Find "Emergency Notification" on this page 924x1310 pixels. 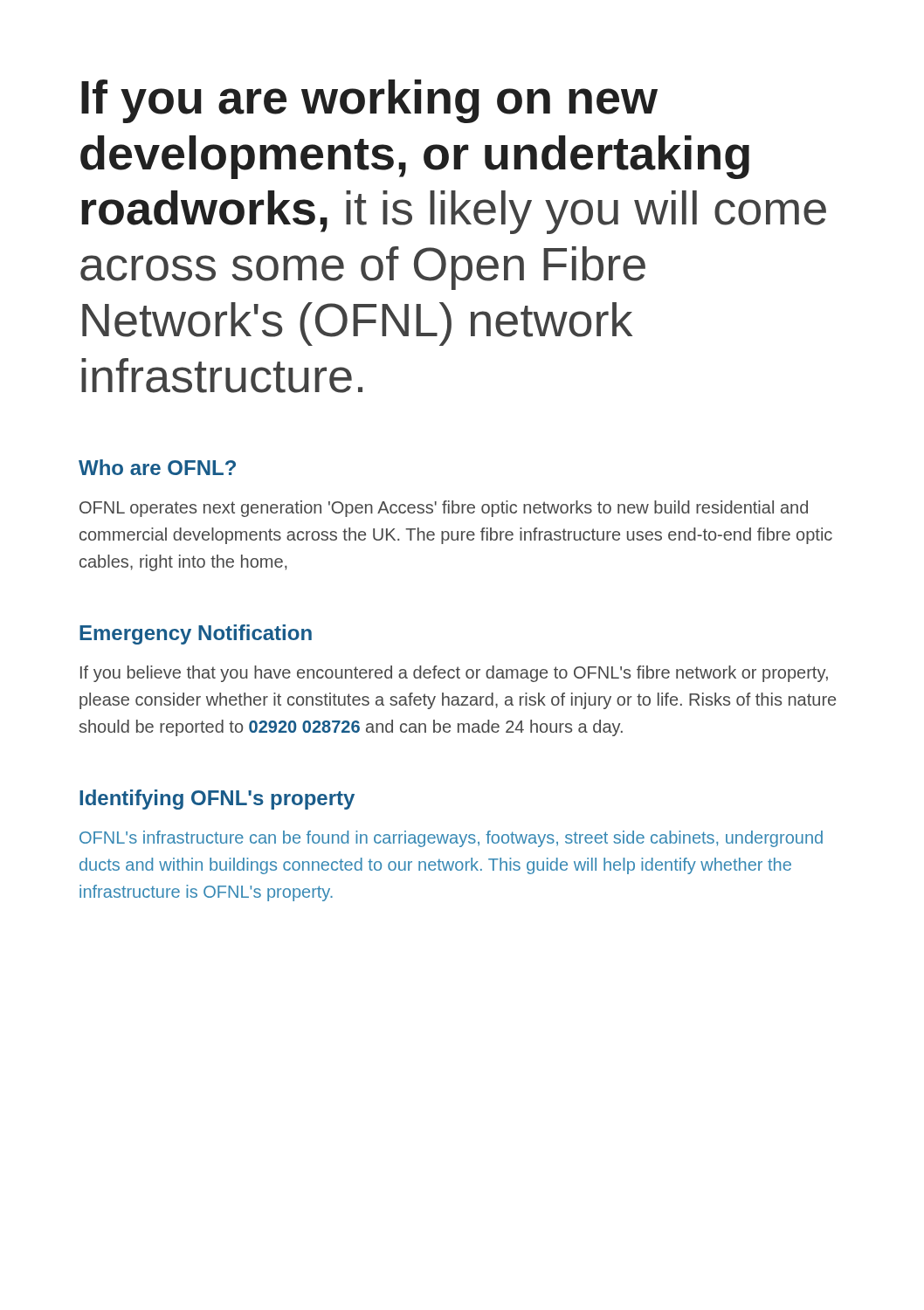196,634
